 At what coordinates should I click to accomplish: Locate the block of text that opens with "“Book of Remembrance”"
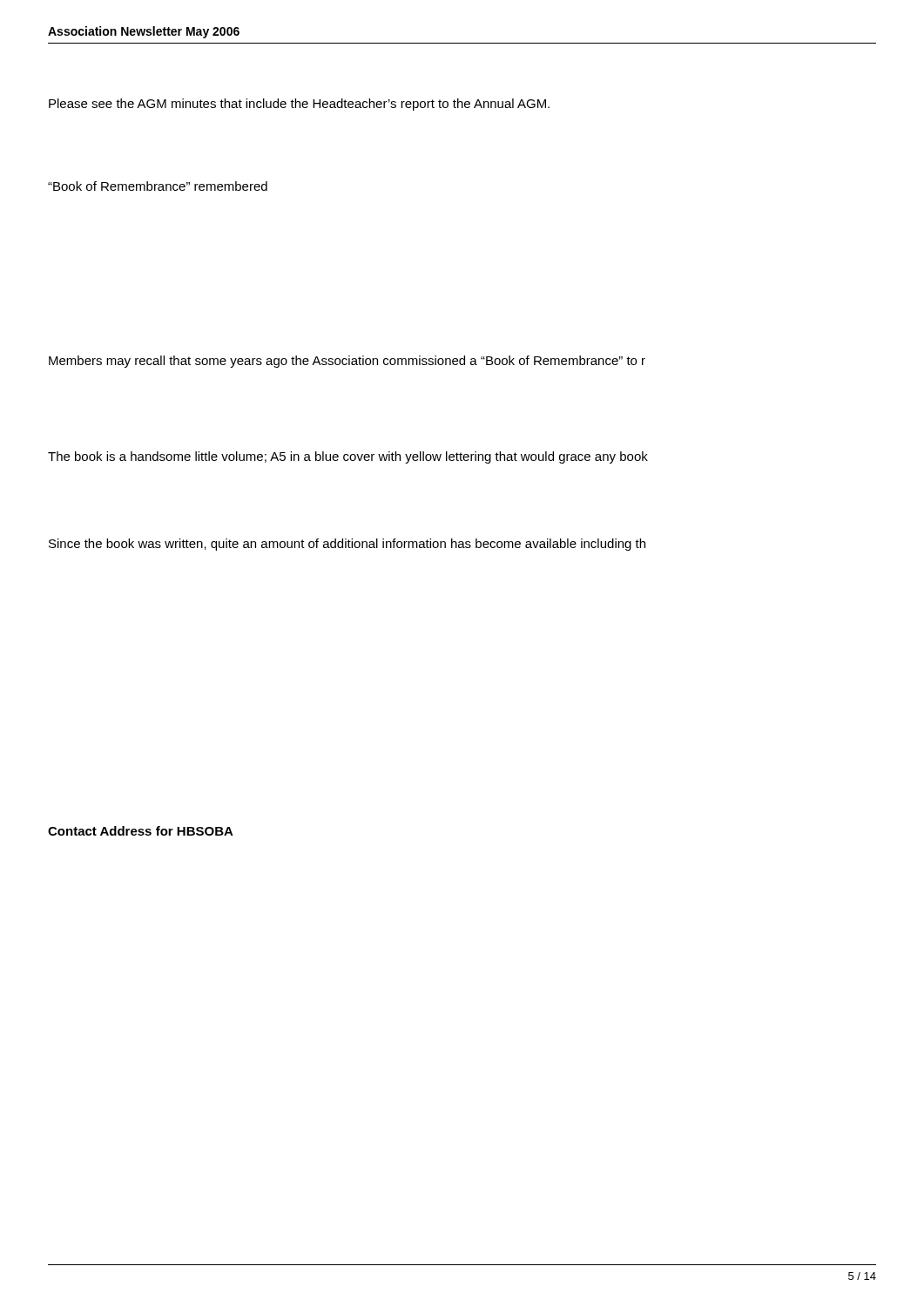click(158, 186)
